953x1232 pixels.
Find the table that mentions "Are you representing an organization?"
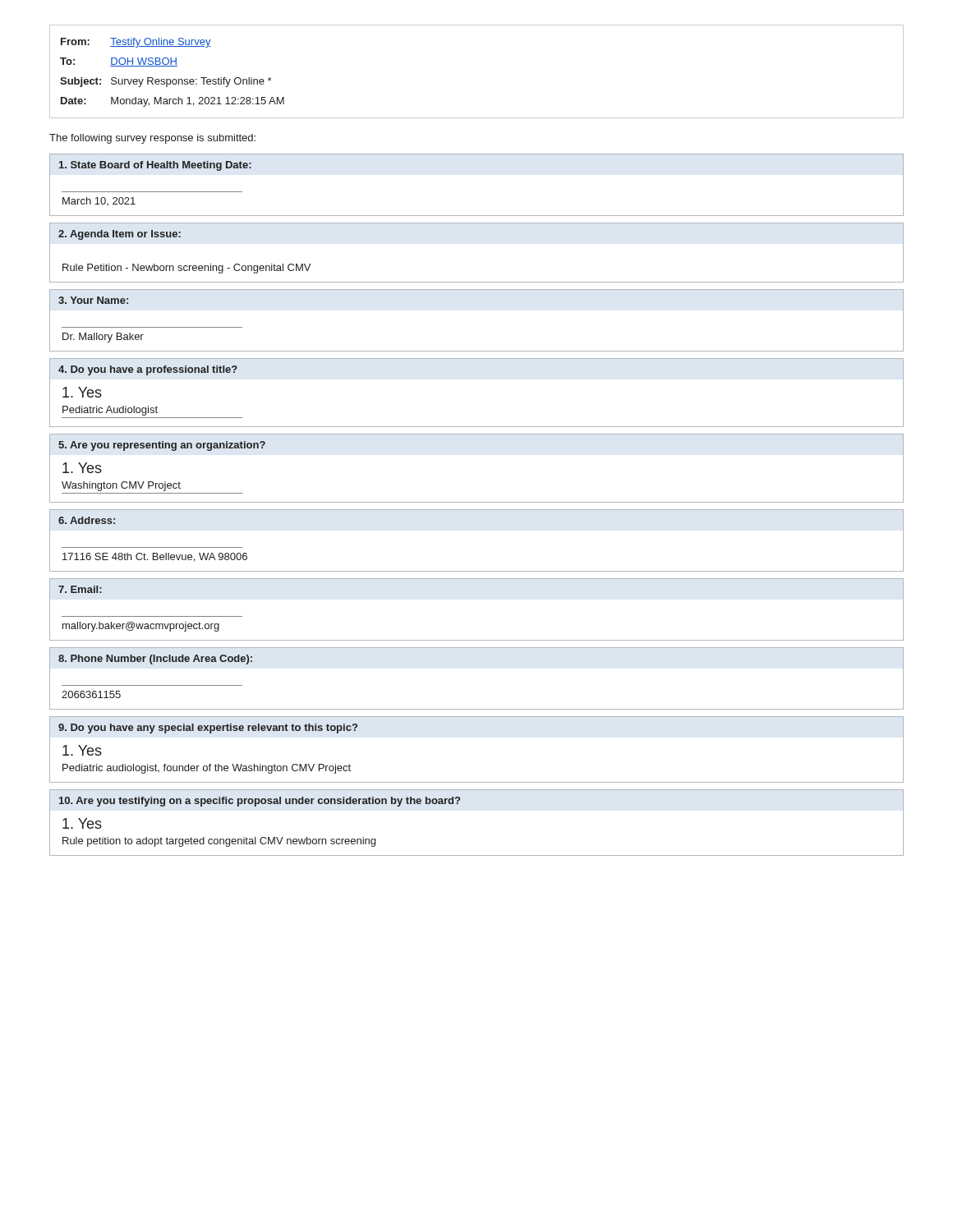(476, 468)
